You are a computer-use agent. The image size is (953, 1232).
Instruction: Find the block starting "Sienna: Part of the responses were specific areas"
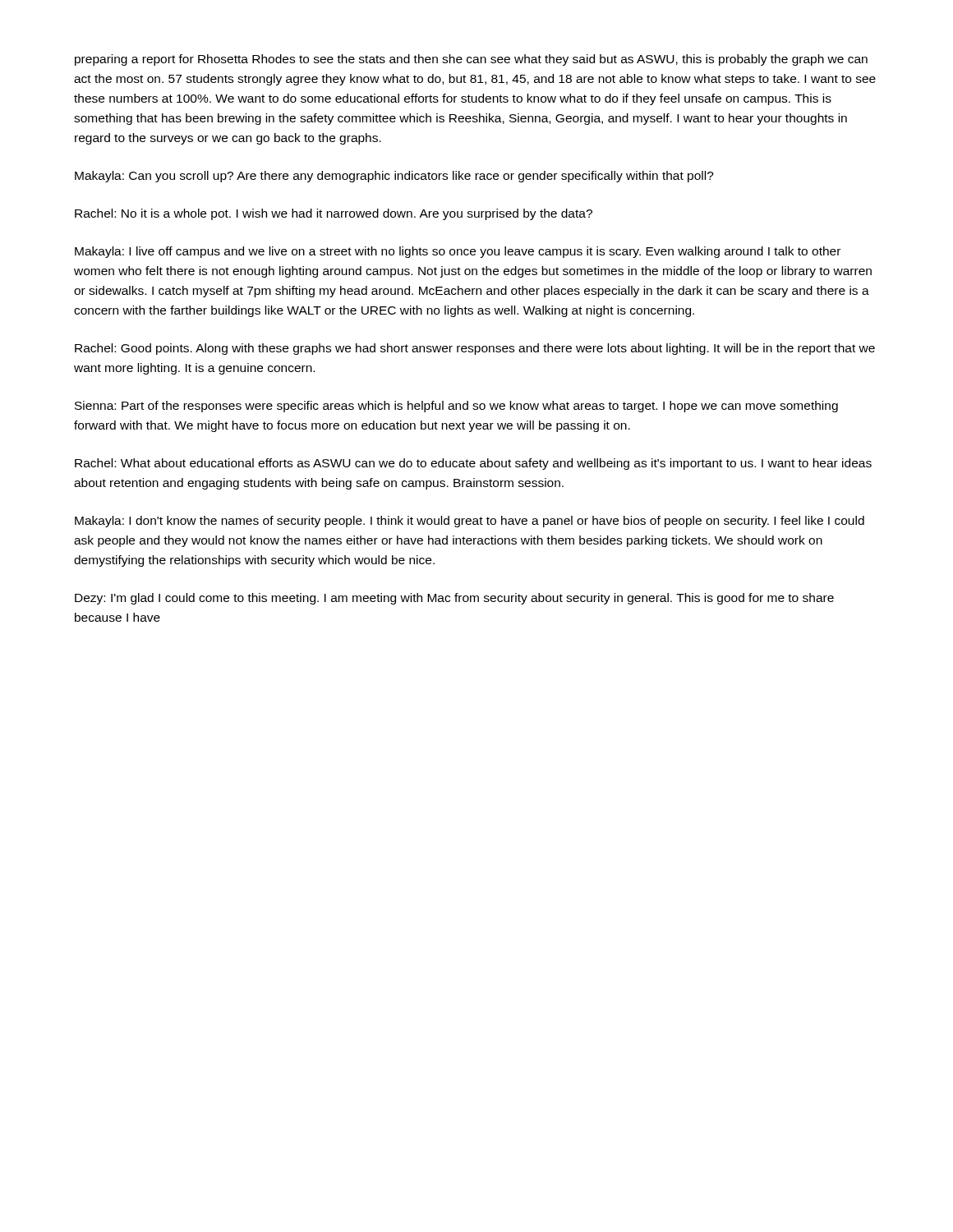coord(456,415)
